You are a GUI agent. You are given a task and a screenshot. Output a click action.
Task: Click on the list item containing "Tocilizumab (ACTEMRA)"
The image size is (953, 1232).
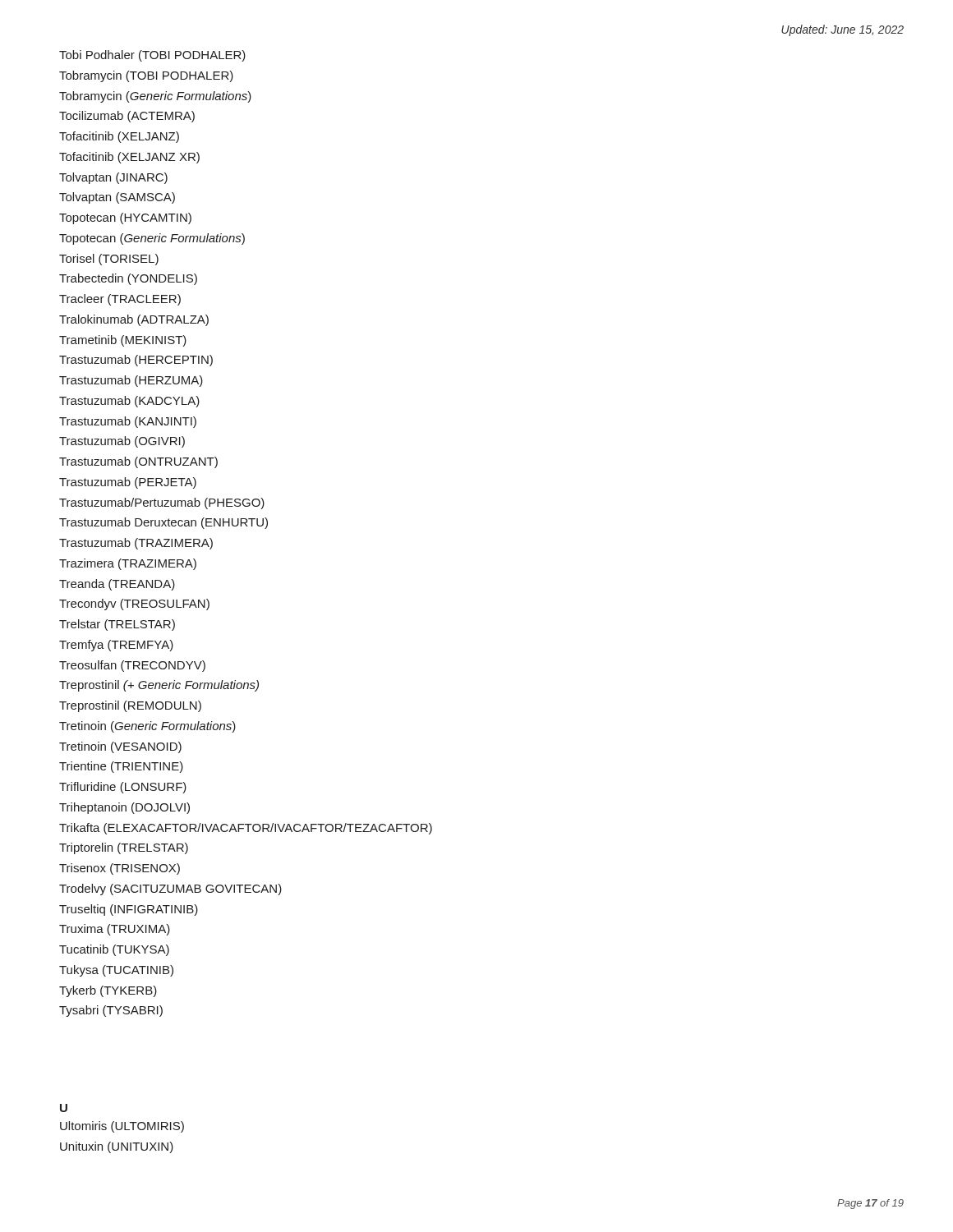[x=127, y=116]
